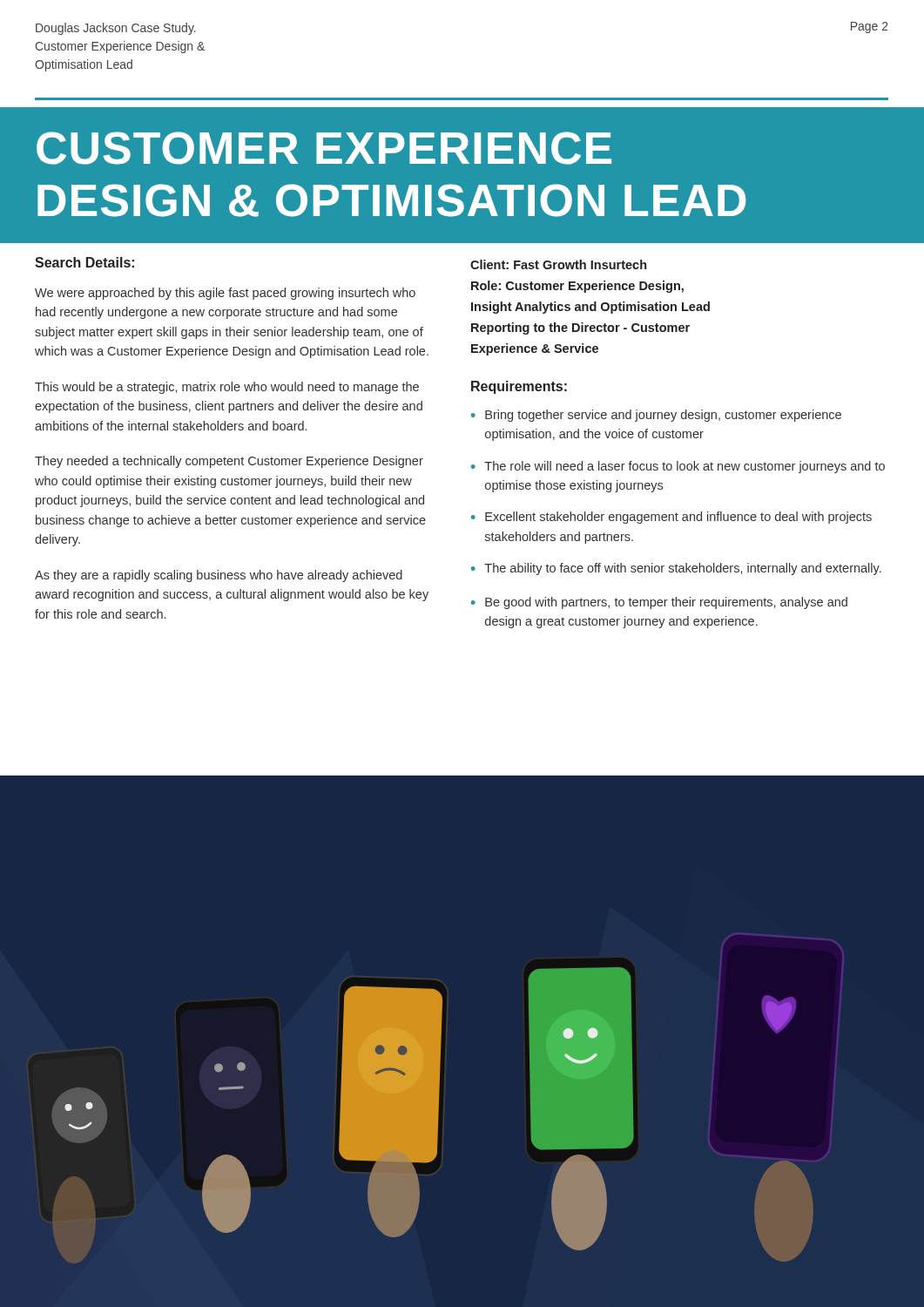
Task: Select the block starting "Search Details:"
Action: [x=85, y=263]
